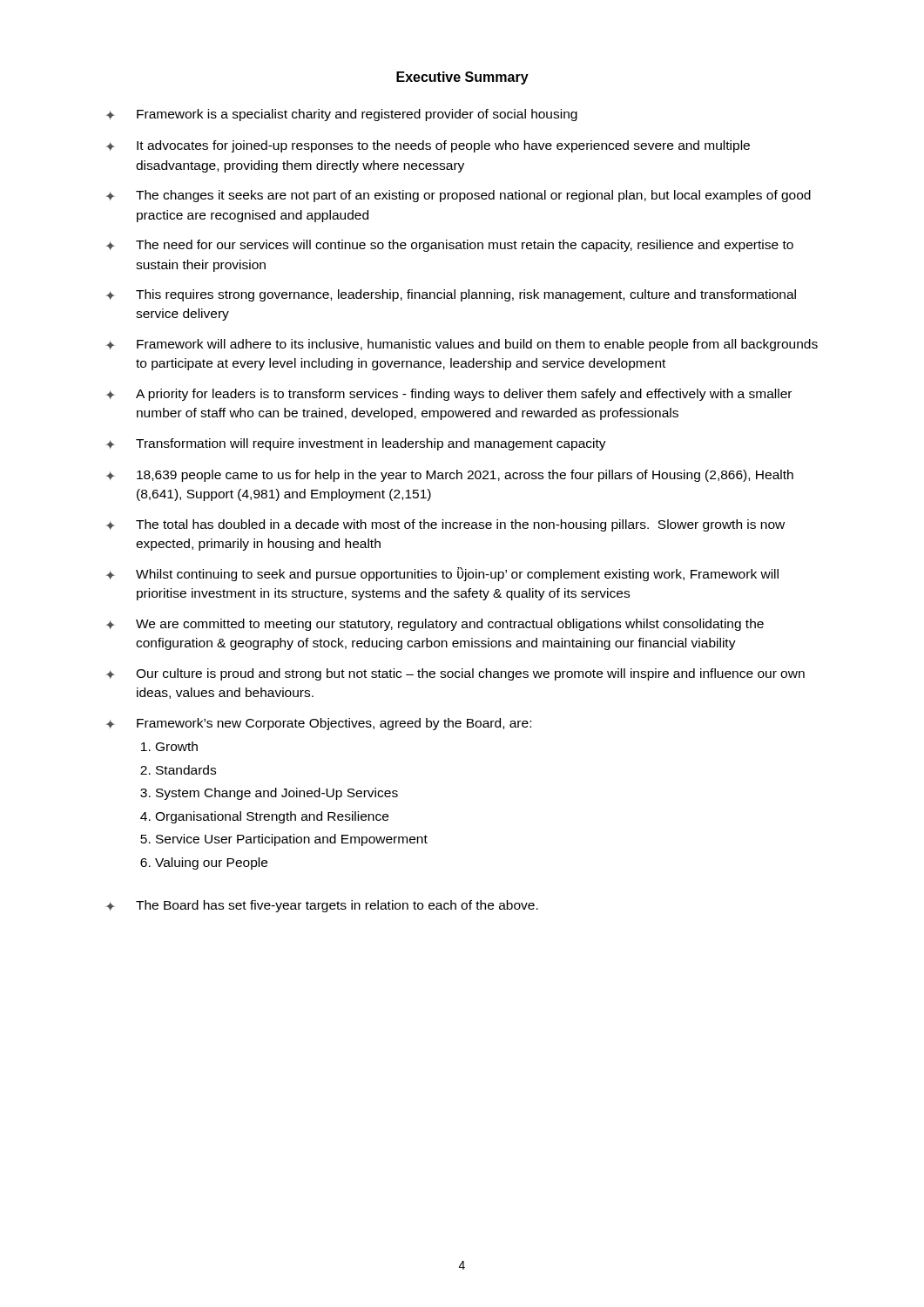
Task: Select the text starting "✦ The Board has set five-year targets"
Action: 462,907
